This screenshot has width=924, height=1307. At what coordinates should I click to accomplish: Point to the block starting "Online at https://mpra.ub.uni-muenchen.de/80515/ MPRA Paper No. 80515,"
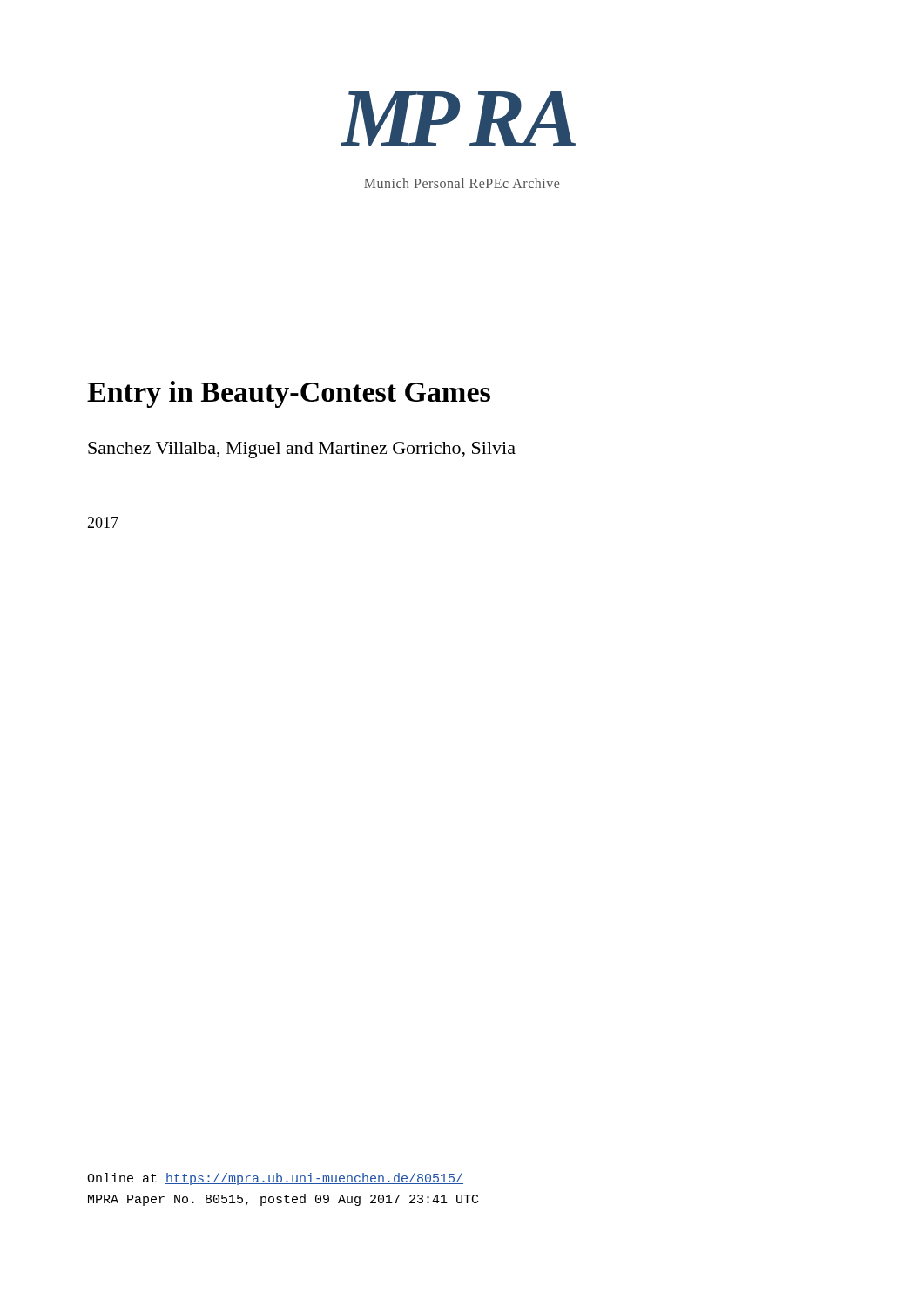[x=283, y=1190]
